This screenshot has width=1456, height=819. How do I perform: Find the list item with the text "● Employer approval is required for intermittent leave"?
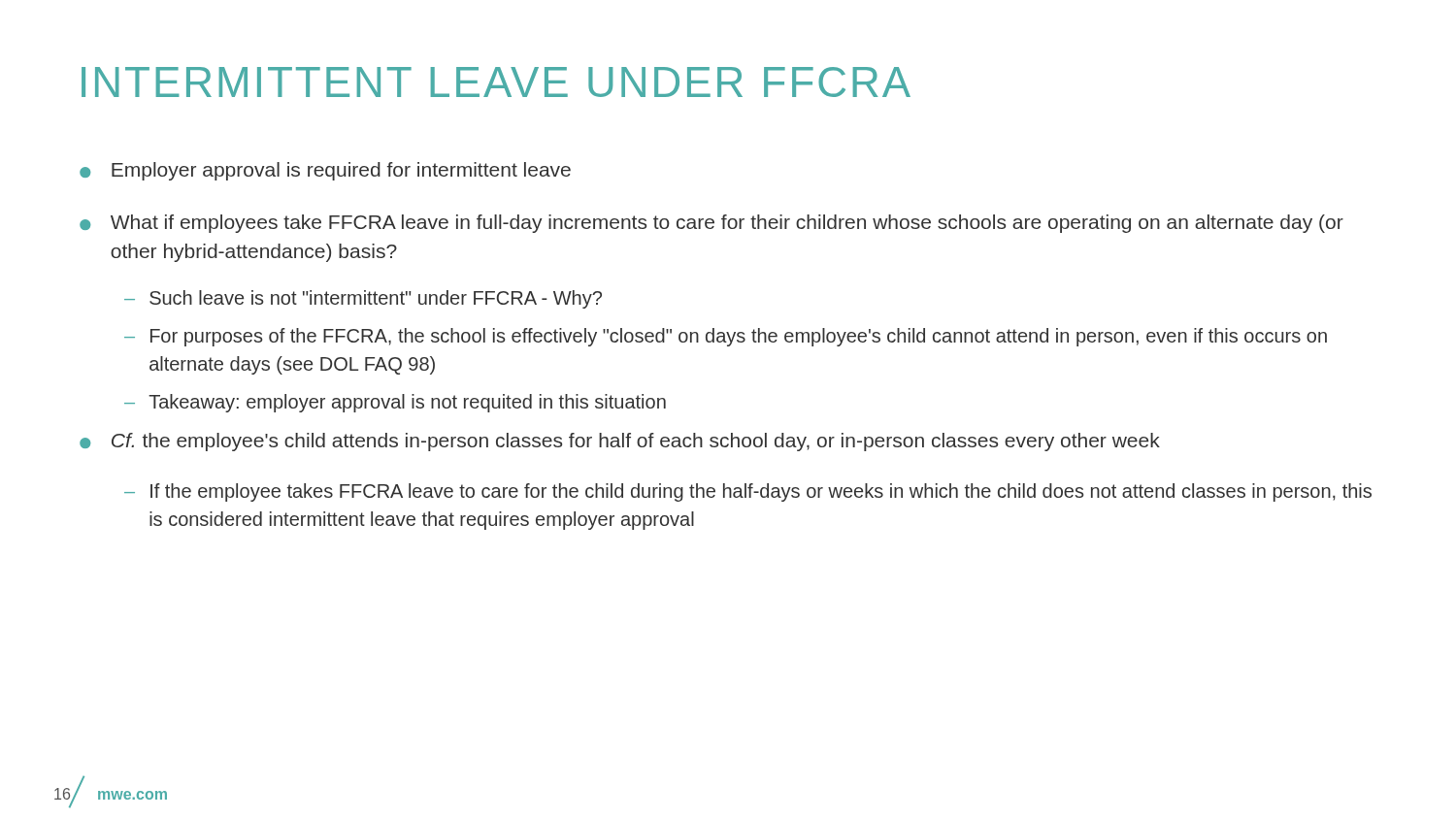pos(325,171)
